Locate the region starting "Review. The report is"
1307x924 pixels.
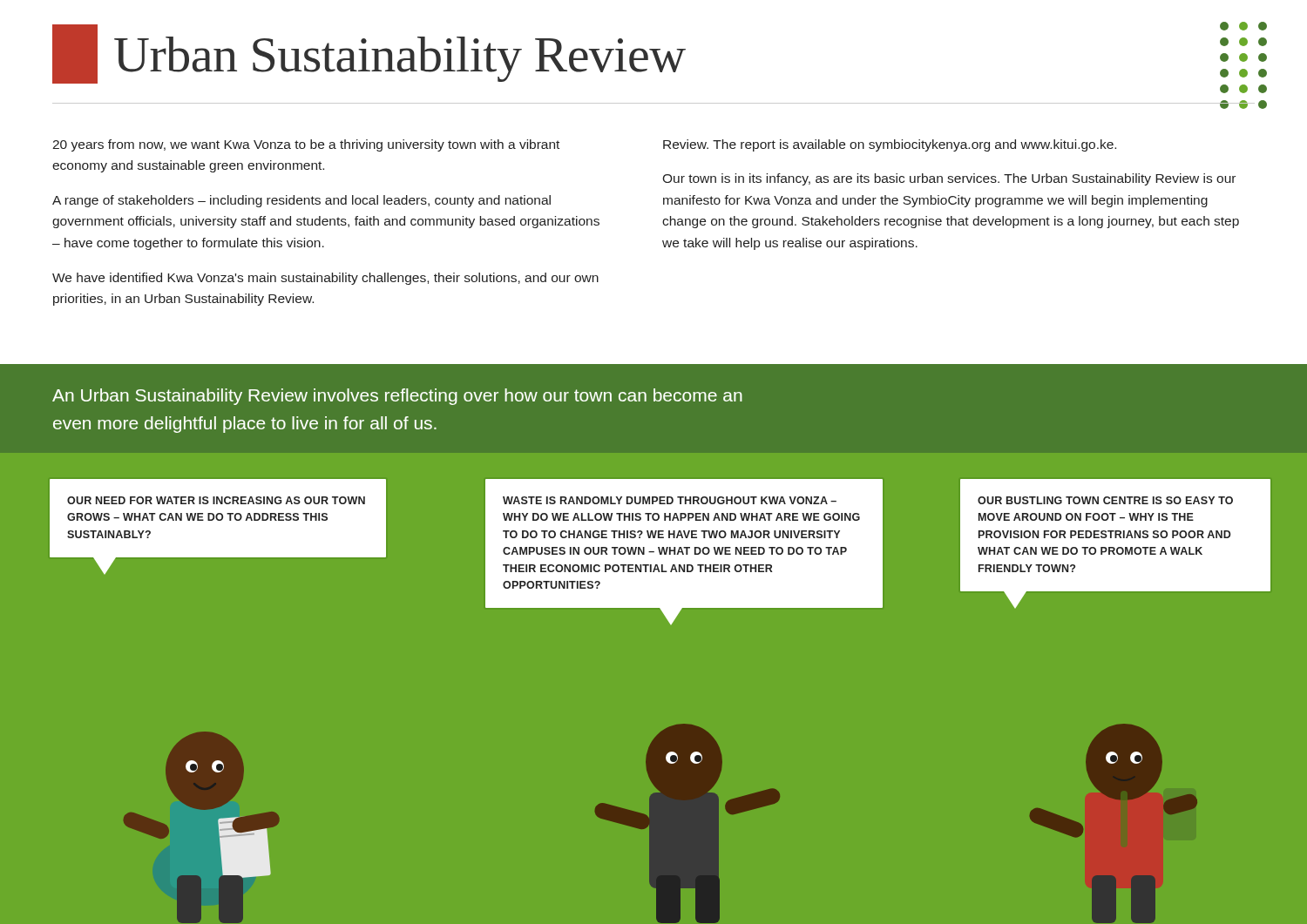[x=958, y=194]
